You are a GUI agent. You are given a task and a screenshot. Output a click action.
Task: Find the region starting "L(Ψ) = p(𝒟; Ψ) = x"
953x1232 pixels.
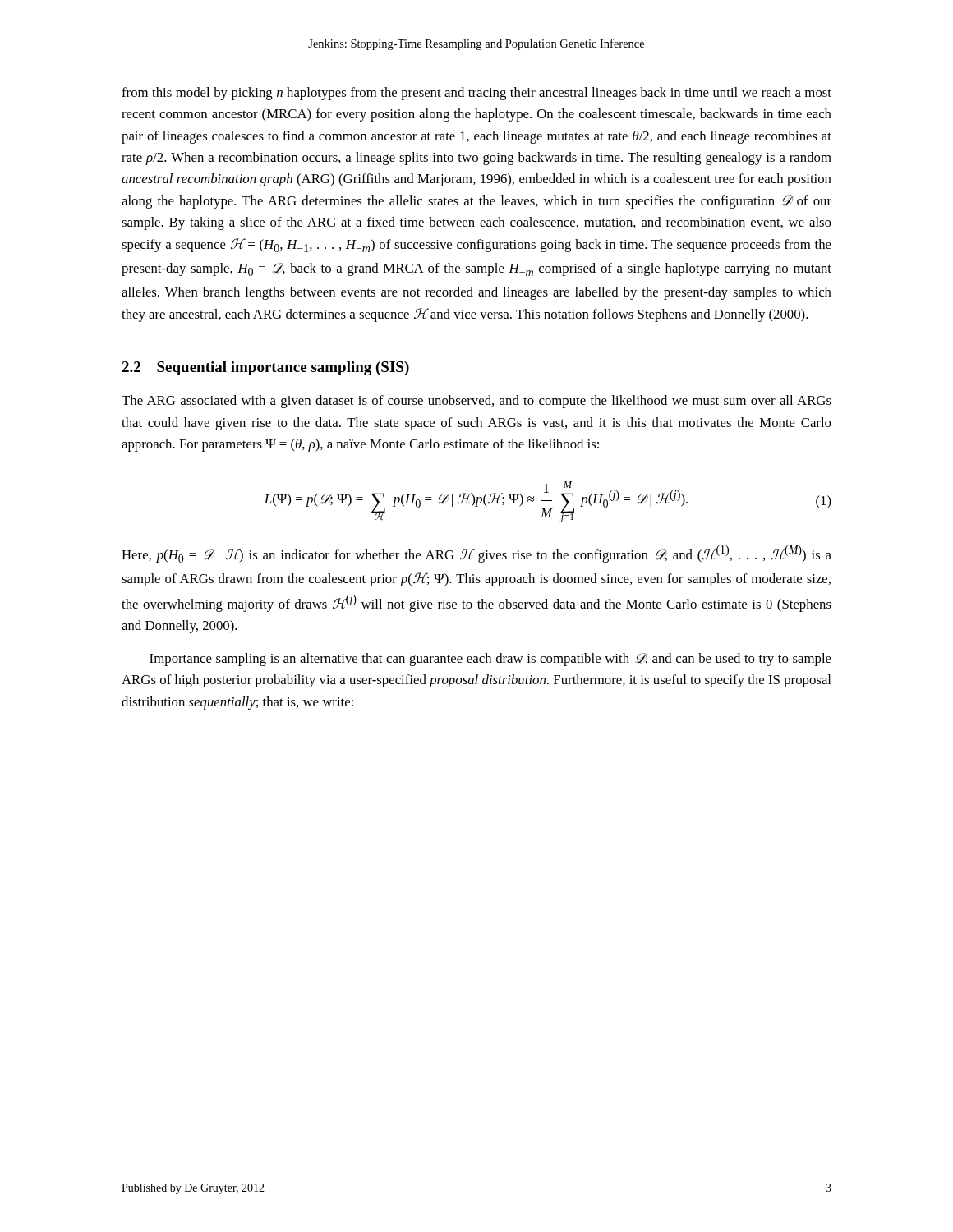(548, 501)
